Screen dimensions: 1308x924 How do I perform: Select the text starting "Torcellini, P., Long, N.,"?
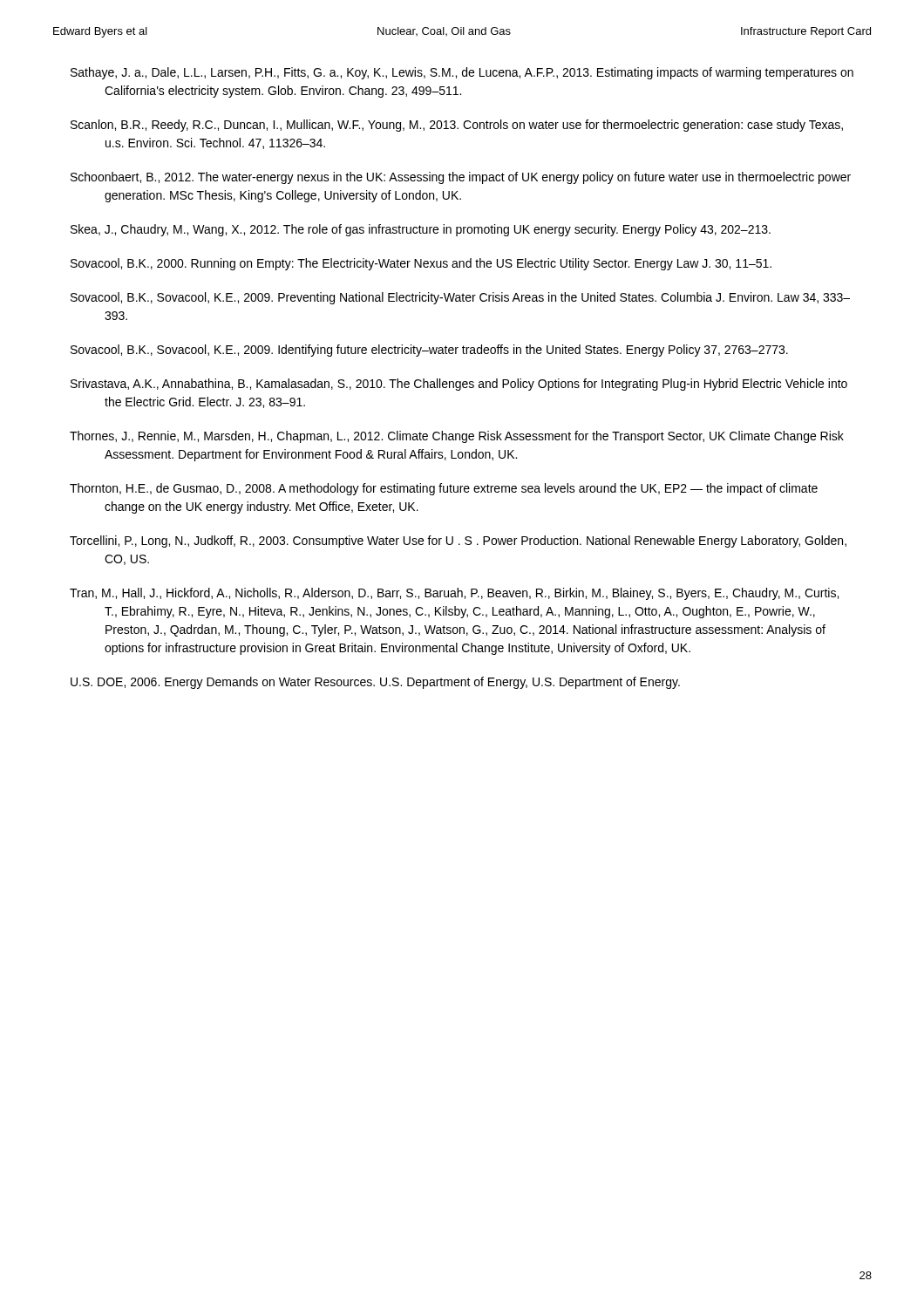point(462,550)
